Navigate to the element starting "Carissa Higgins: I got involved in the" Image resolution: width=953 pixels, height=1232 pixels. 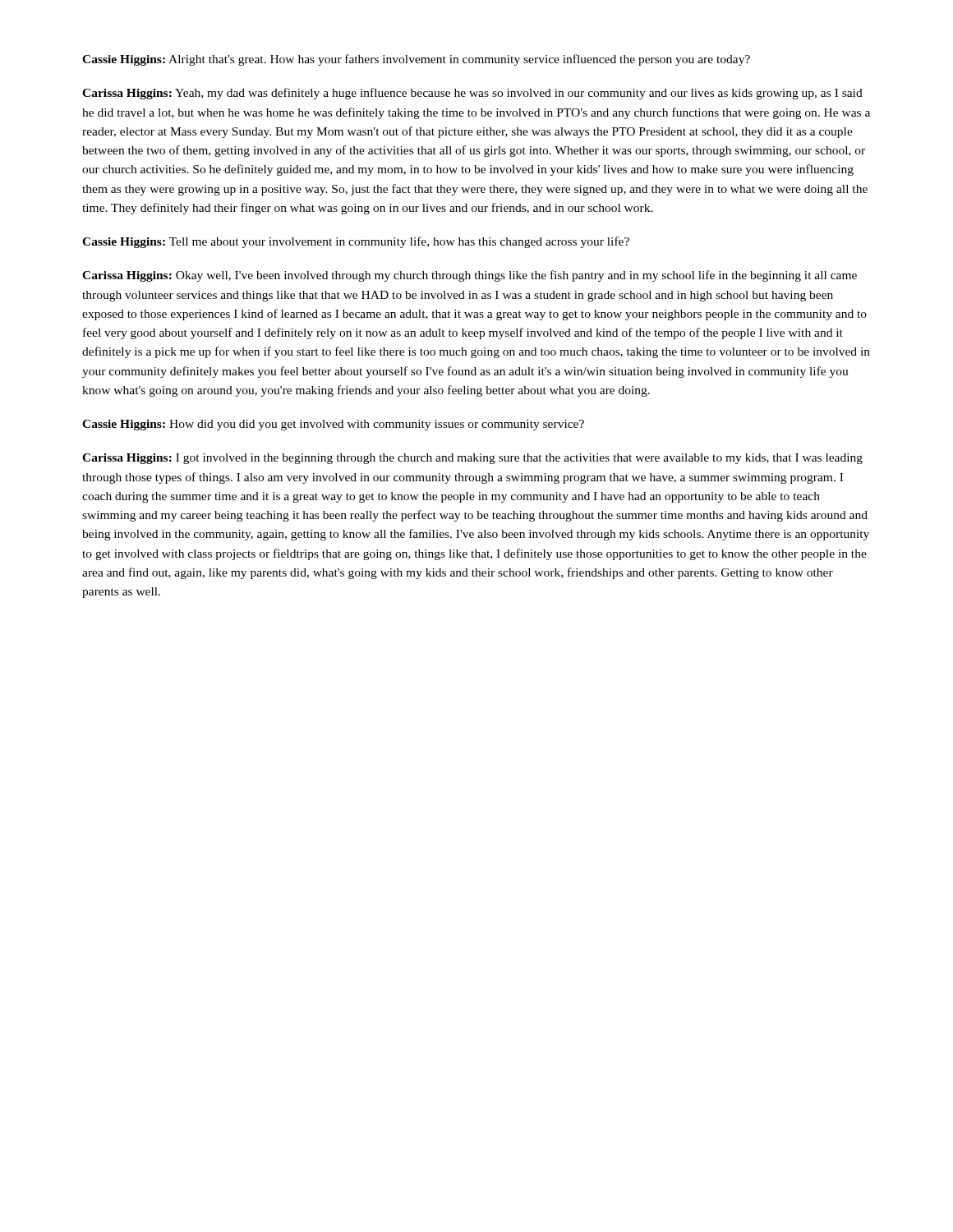click(476, 524)
